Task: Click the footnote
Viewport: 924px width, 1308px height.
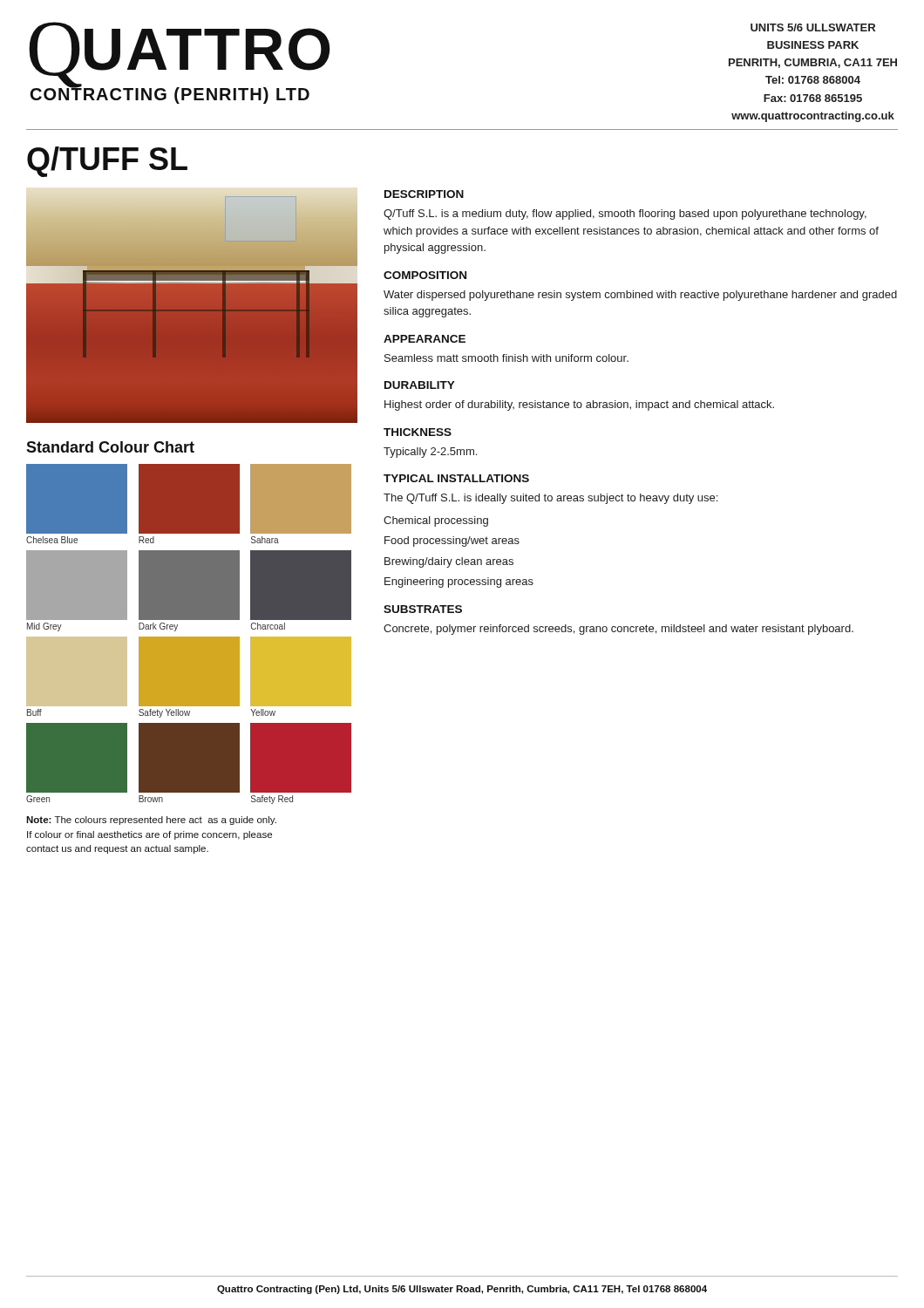Action: pyautogui.click(x=152, y=834)
